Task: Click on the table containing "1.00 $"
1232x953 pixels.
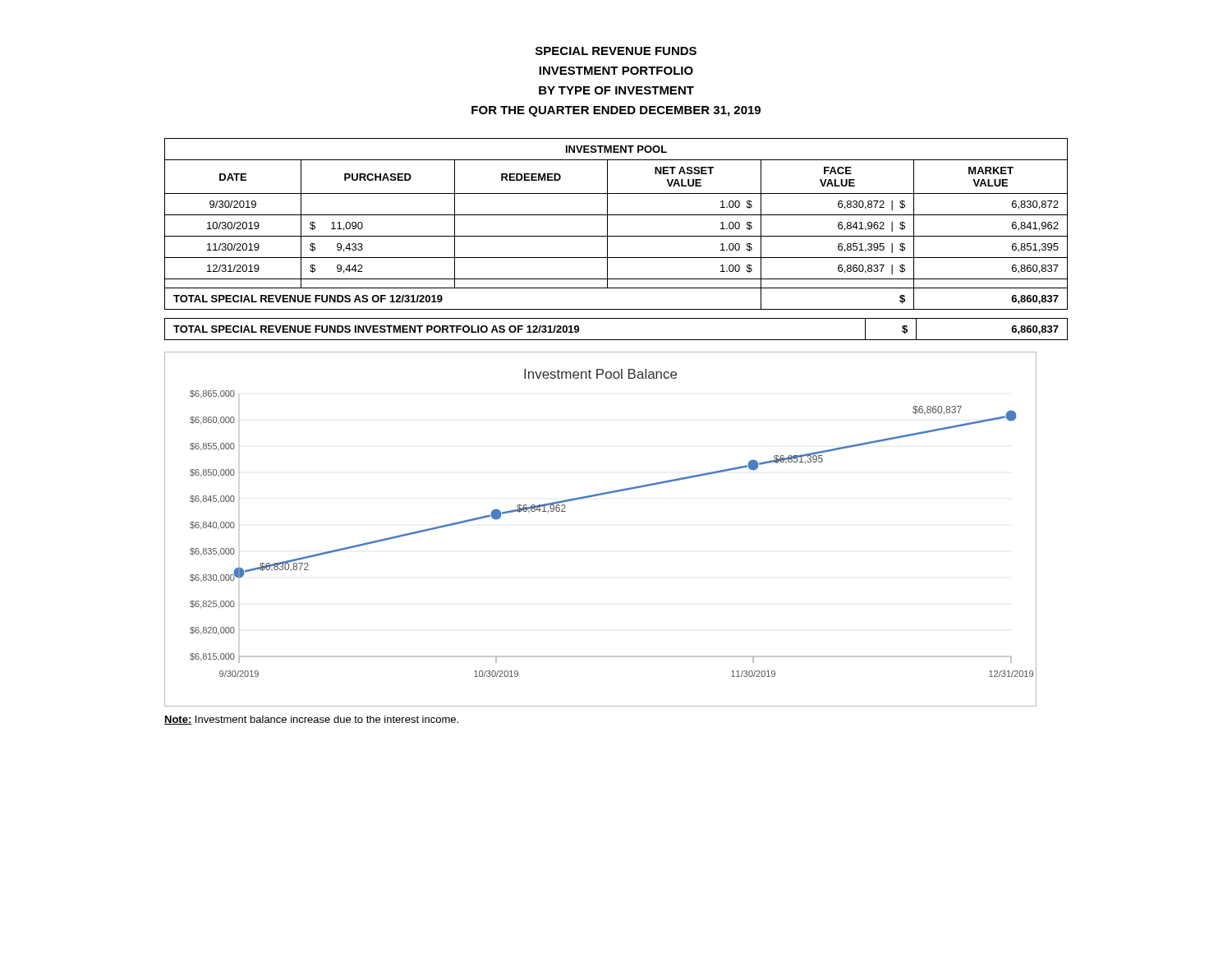Action: coord(616,224)
